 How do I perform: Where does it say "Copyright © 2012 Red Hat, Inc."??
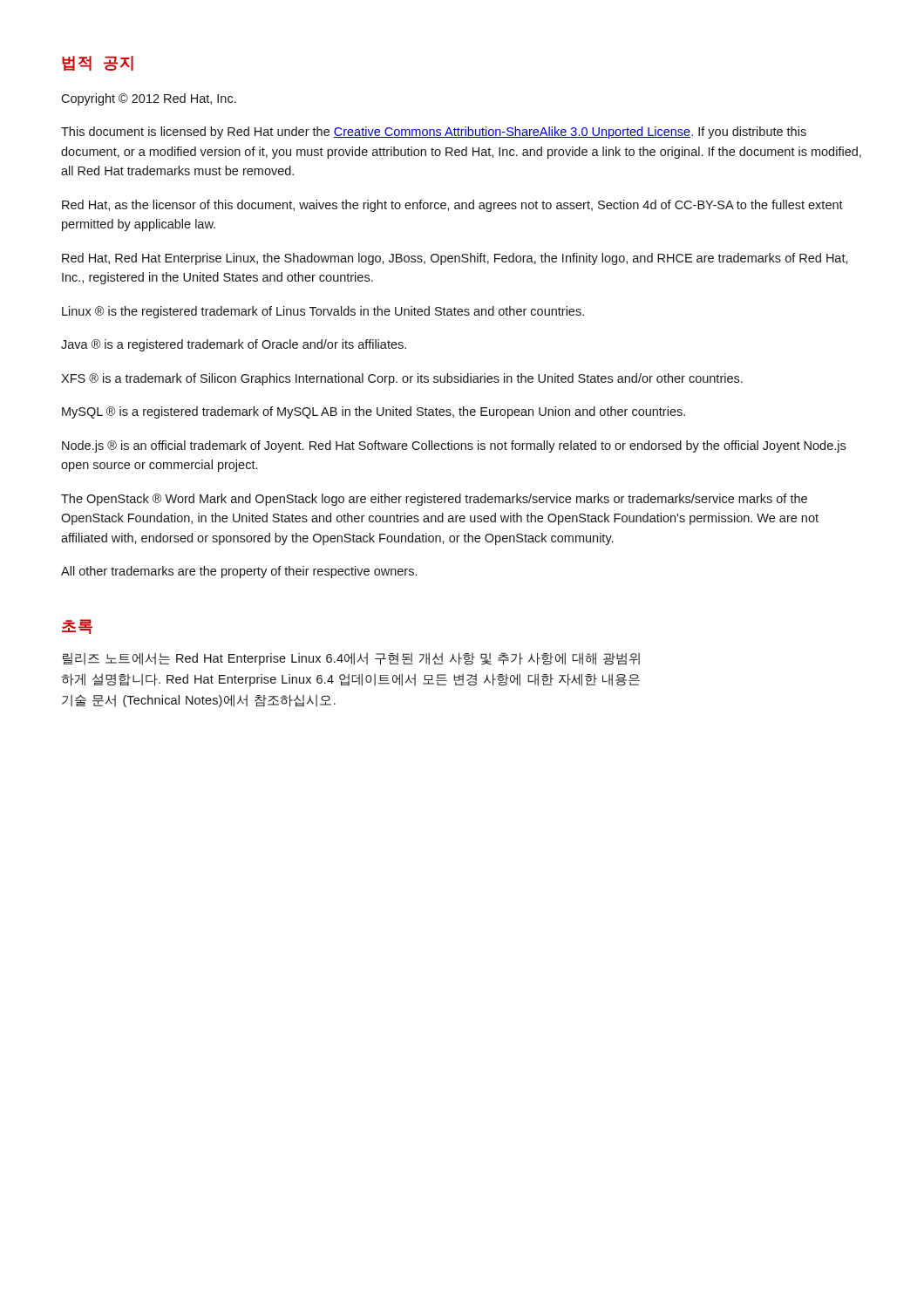point(149,99)
